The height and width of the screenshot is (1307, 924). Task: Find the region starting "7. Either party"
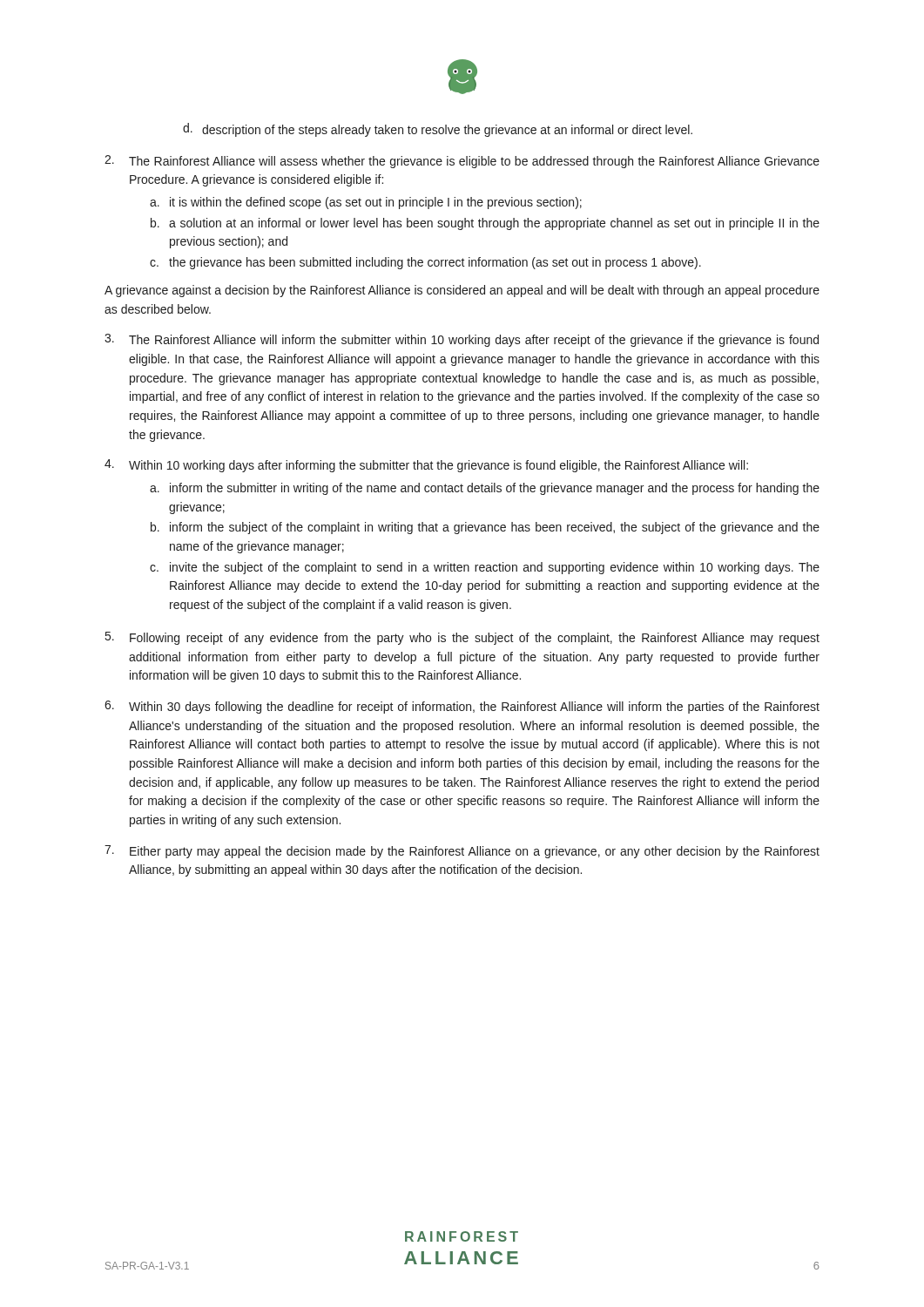click(x=462, y=861)
